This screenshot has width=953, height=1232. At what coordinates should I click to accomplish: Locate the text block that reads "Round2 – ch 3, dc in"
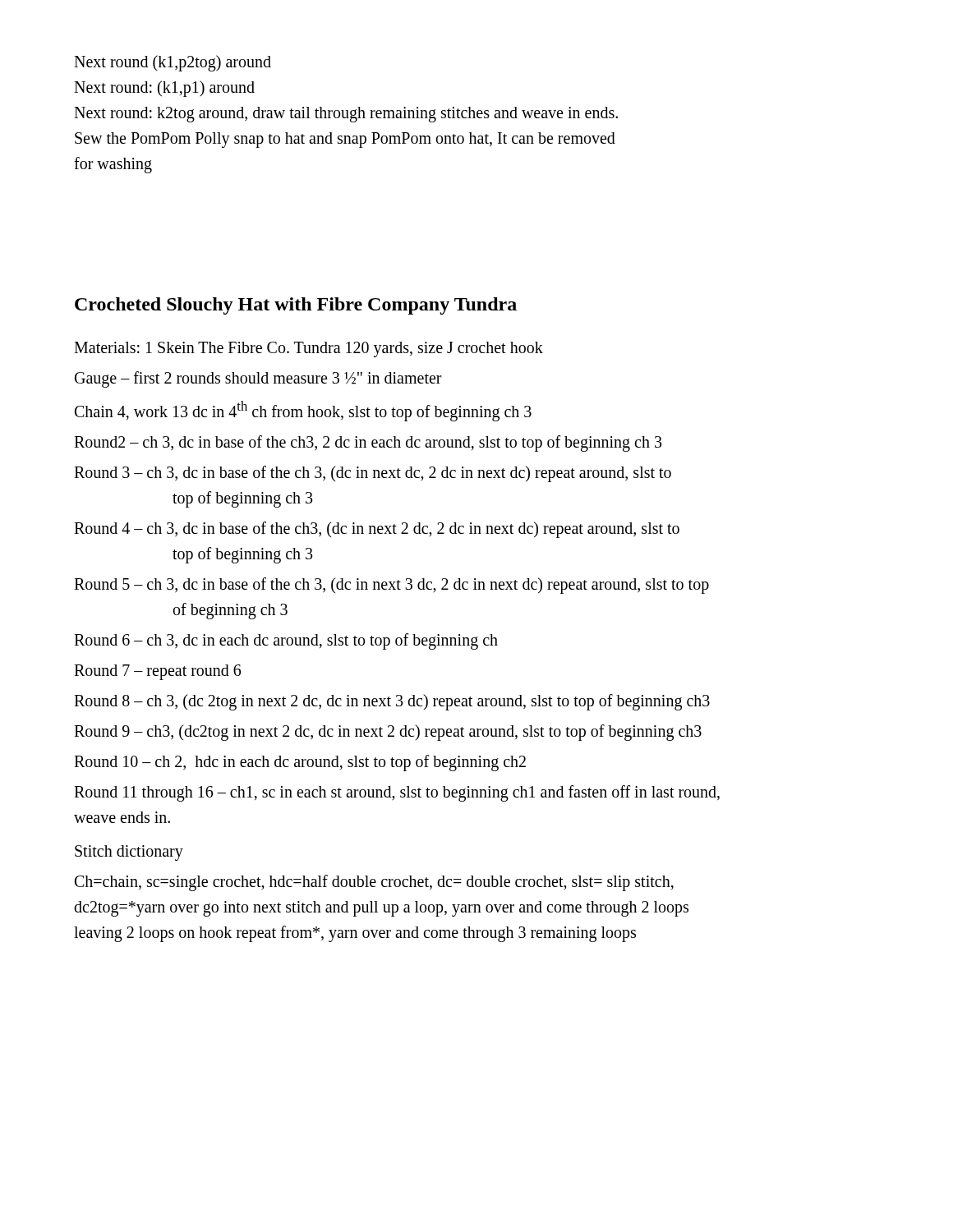368,442
